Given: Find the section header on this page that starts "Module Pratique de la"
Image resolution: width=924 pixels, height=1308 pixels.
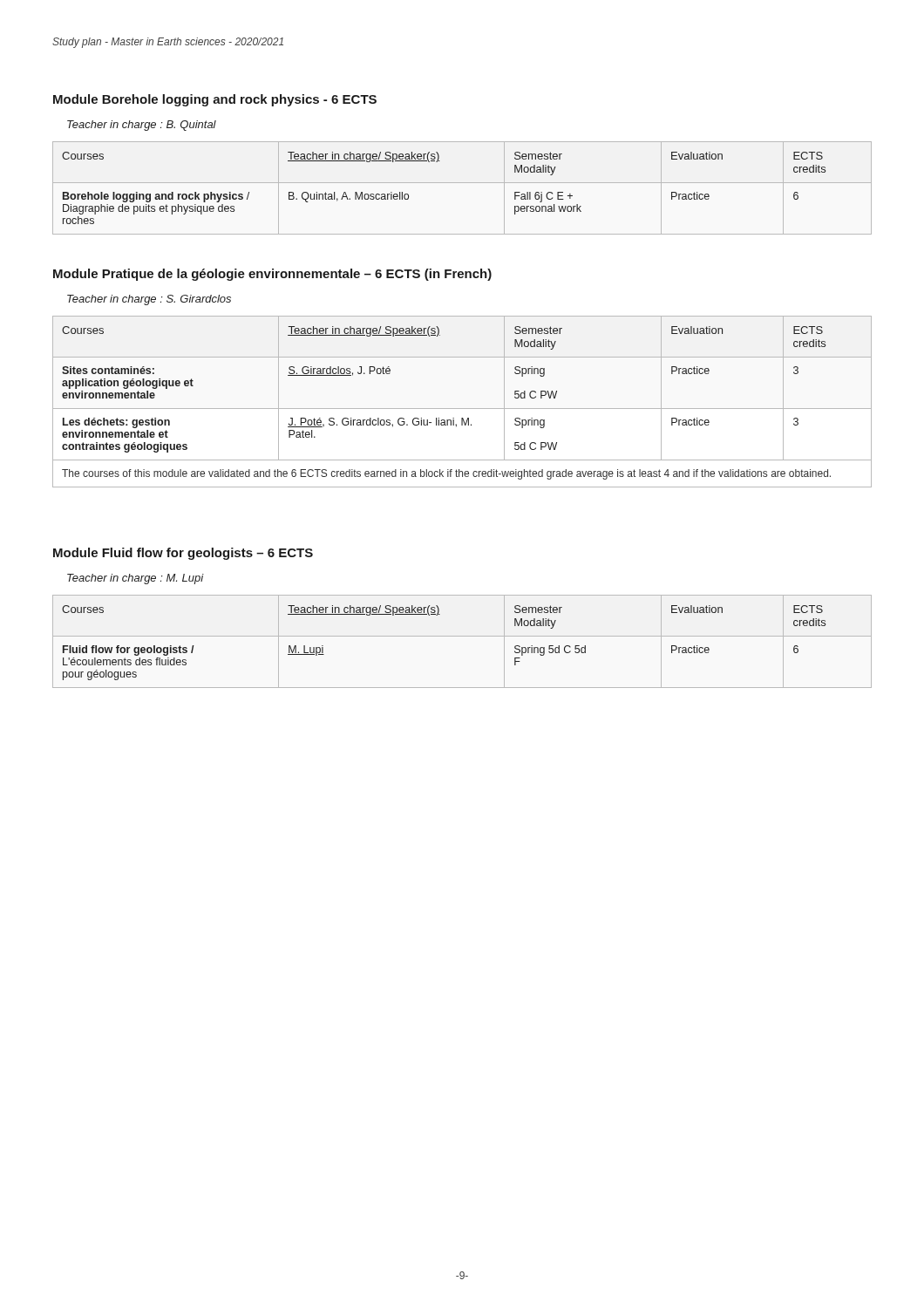Looking at the screenshot, I should pos(272,273).
